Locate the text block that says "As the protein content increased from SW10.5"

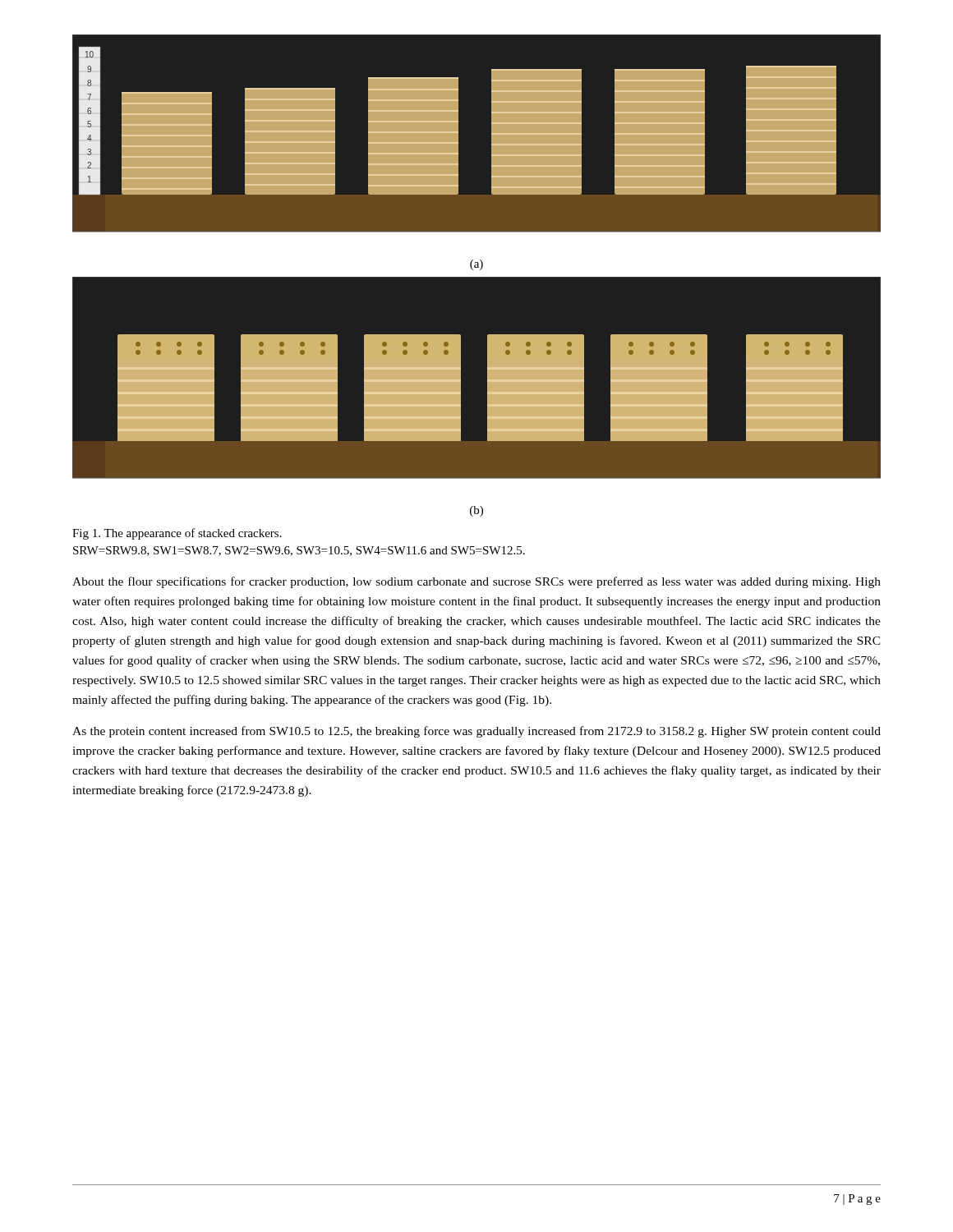(476, 760)
